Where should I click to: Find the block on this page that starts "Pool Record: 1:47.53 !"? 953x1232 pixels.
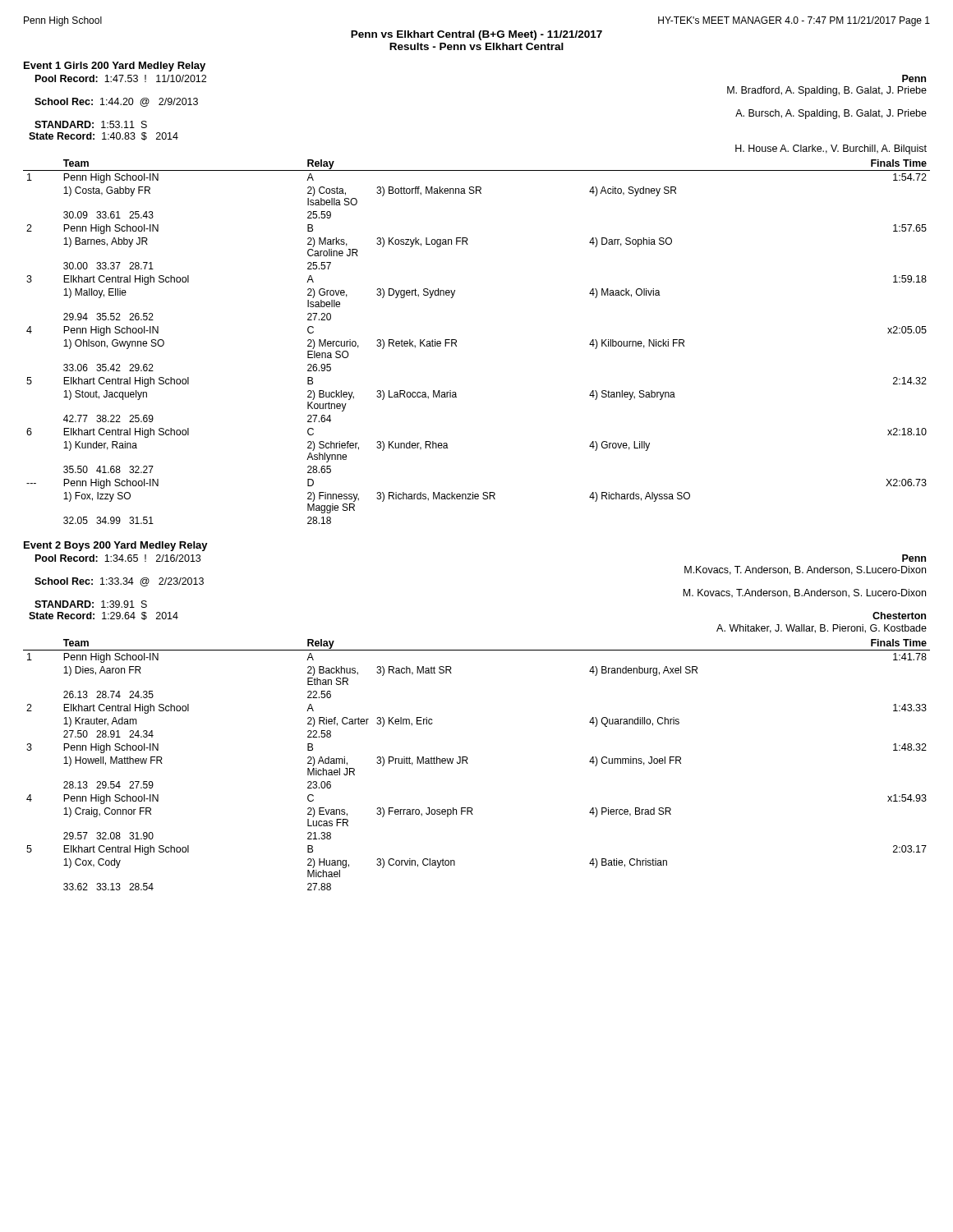[x=115, y=79]
